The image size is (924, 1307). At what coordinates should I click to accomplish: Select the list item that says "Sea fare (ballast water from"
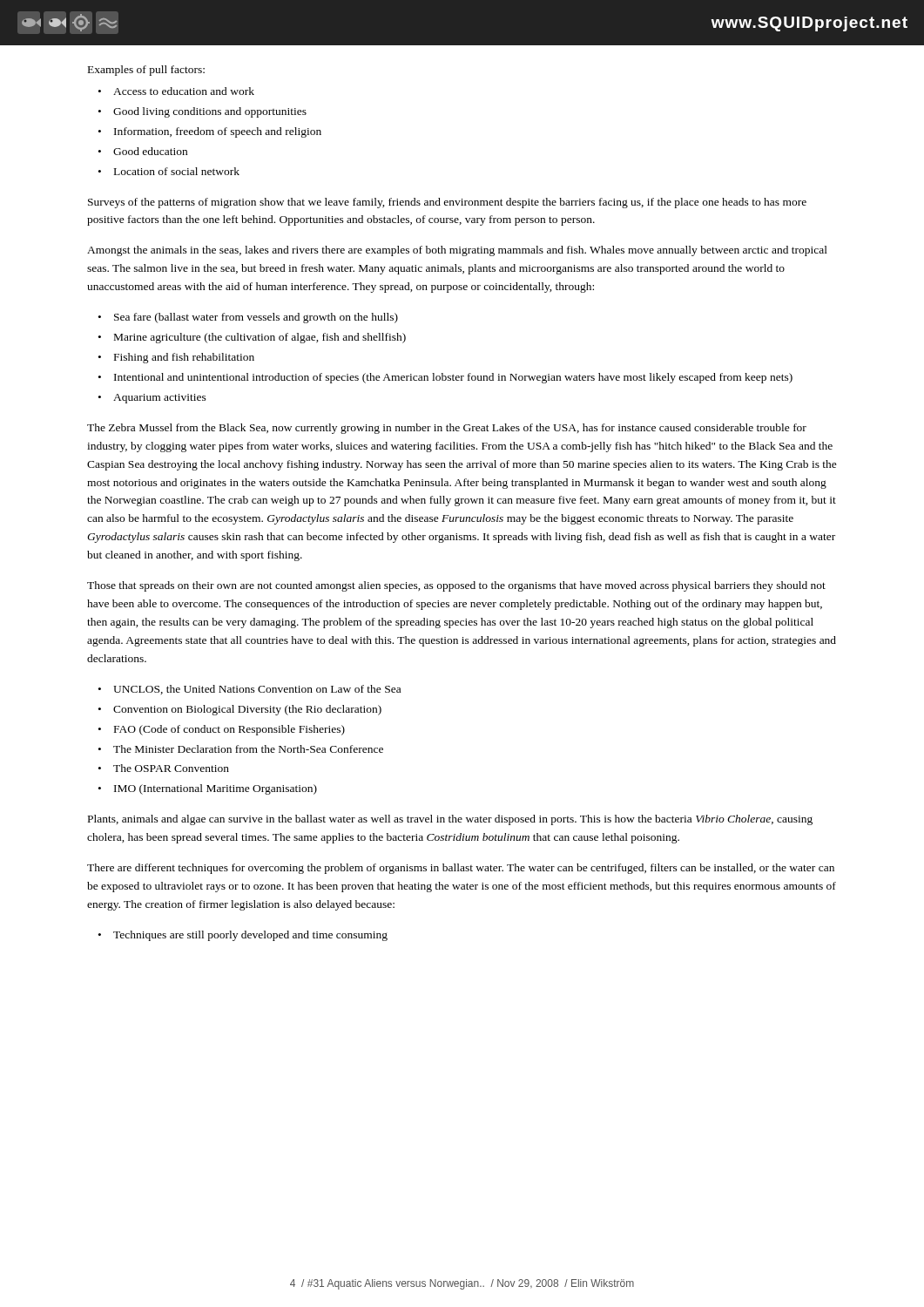point(256,317)
